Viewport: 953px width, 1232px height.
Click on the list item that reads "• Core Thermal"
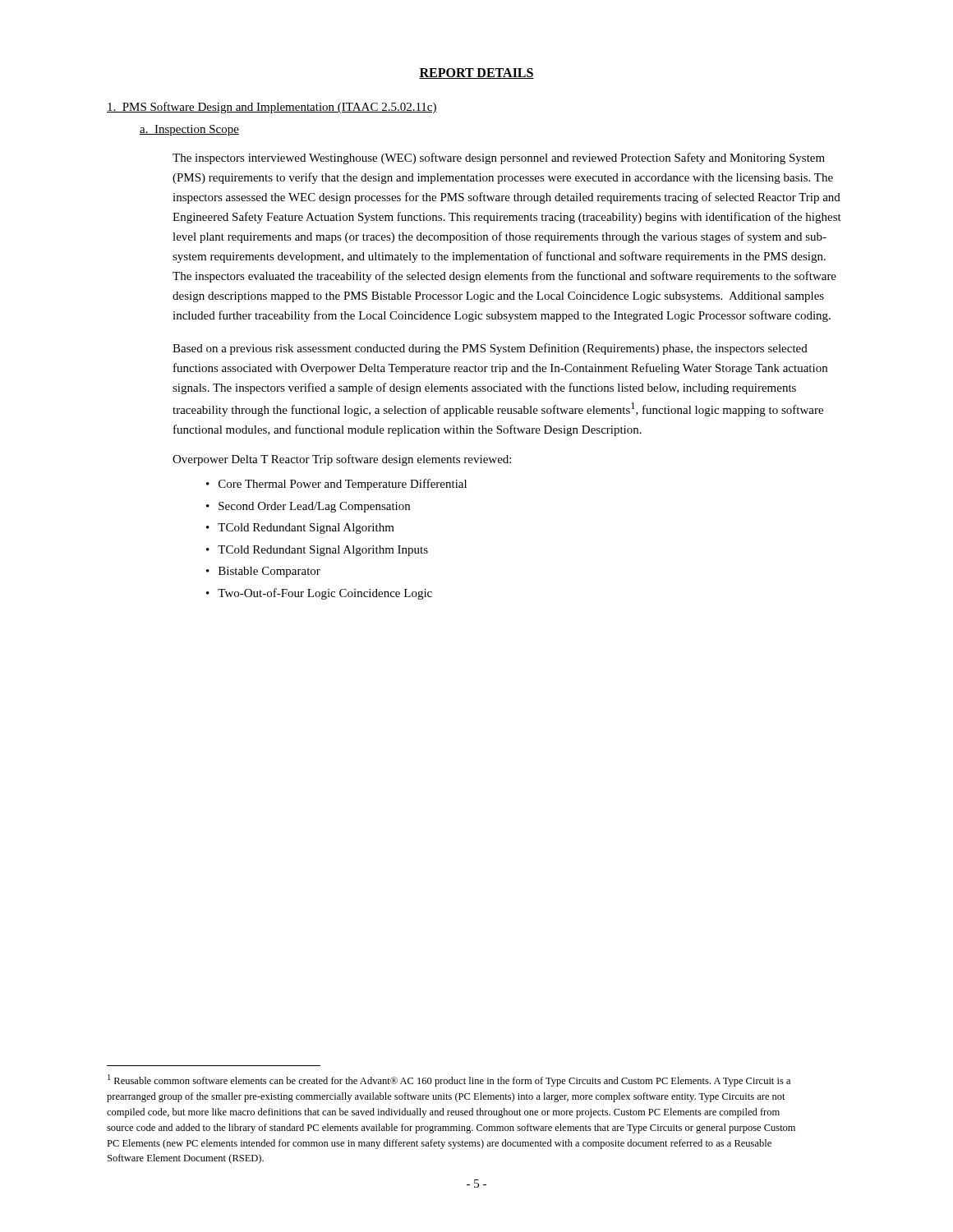point(336,484)
